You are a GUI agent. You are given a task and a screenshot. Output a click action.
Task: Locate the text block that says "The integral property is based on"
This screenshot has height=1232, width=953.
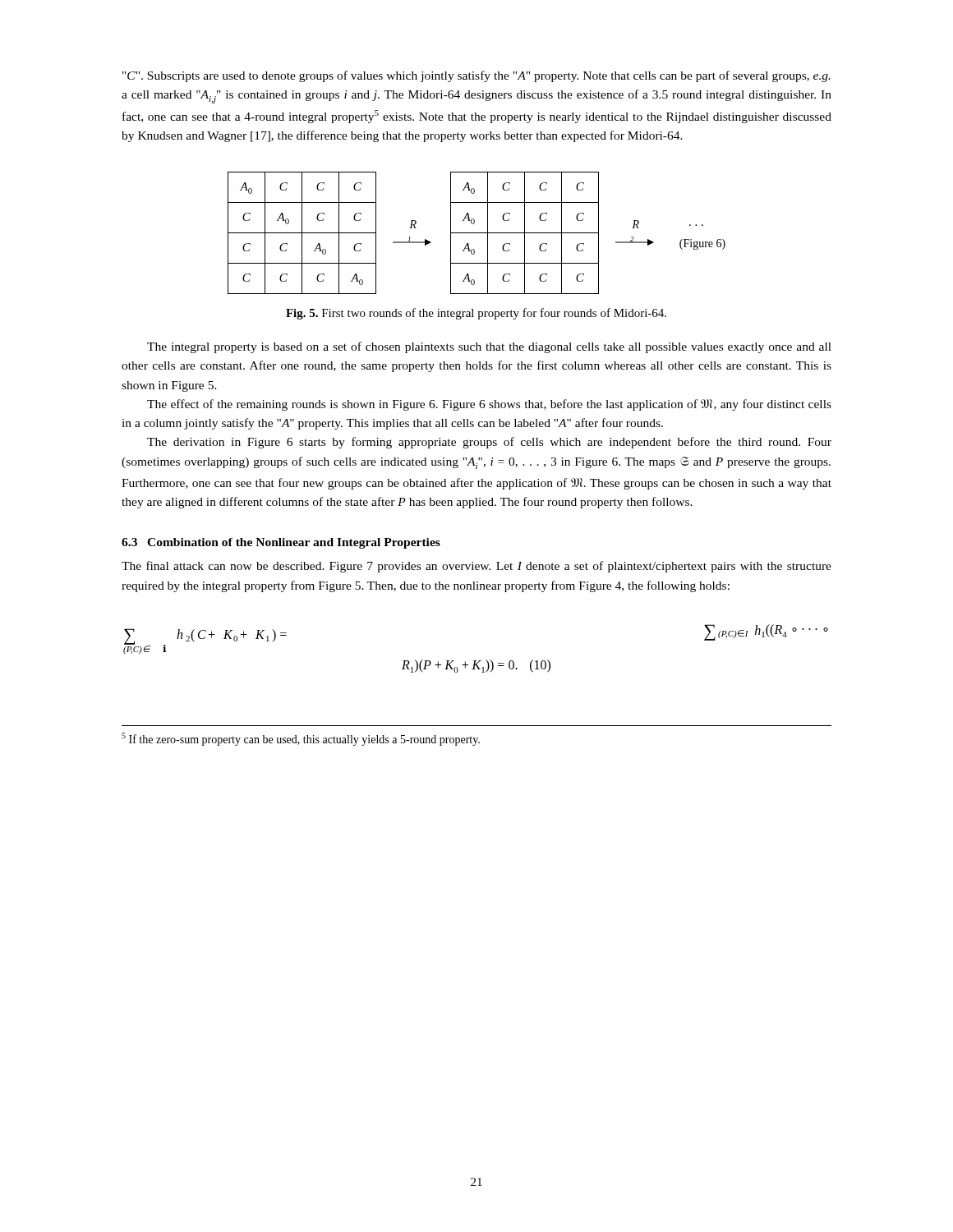(476, 365)
